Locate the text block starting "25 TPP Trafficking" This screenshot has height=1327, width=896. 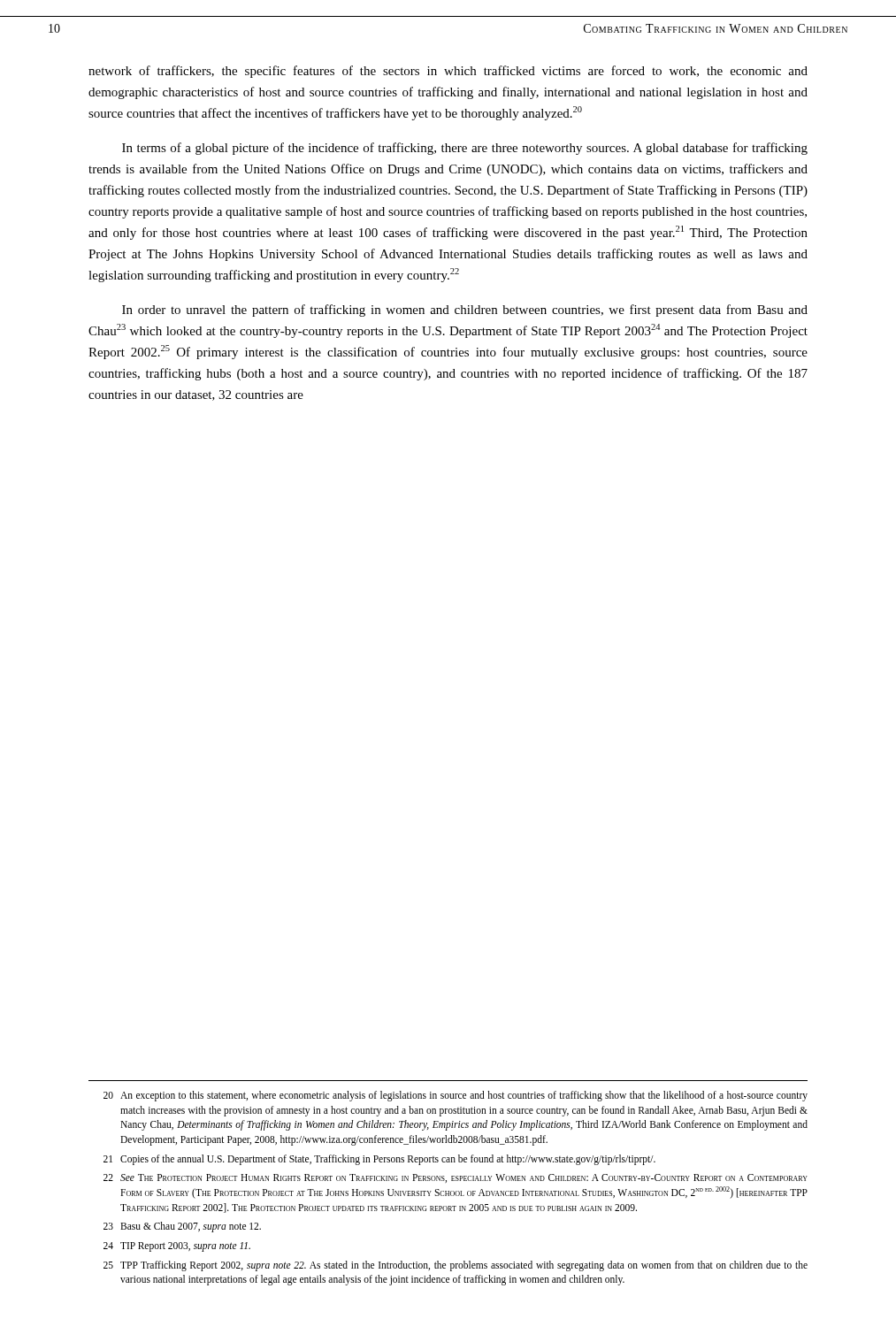pos(448,1272)
